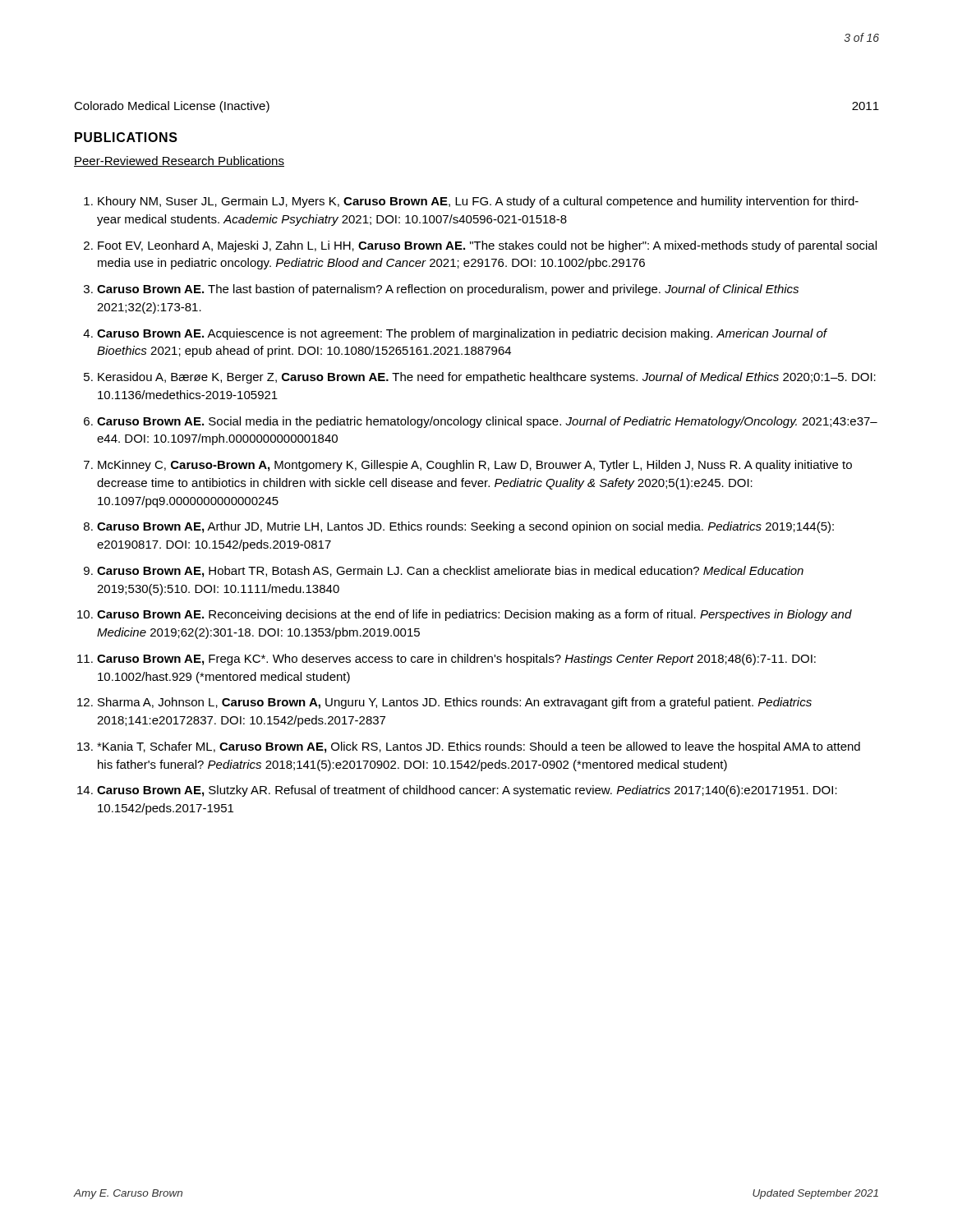Viewport: 953px width, 1232px height.
Task: Find the block on this page that starts "Caruso Brown AE. Acquiescence is"
Action: click(x=462, y=342)
